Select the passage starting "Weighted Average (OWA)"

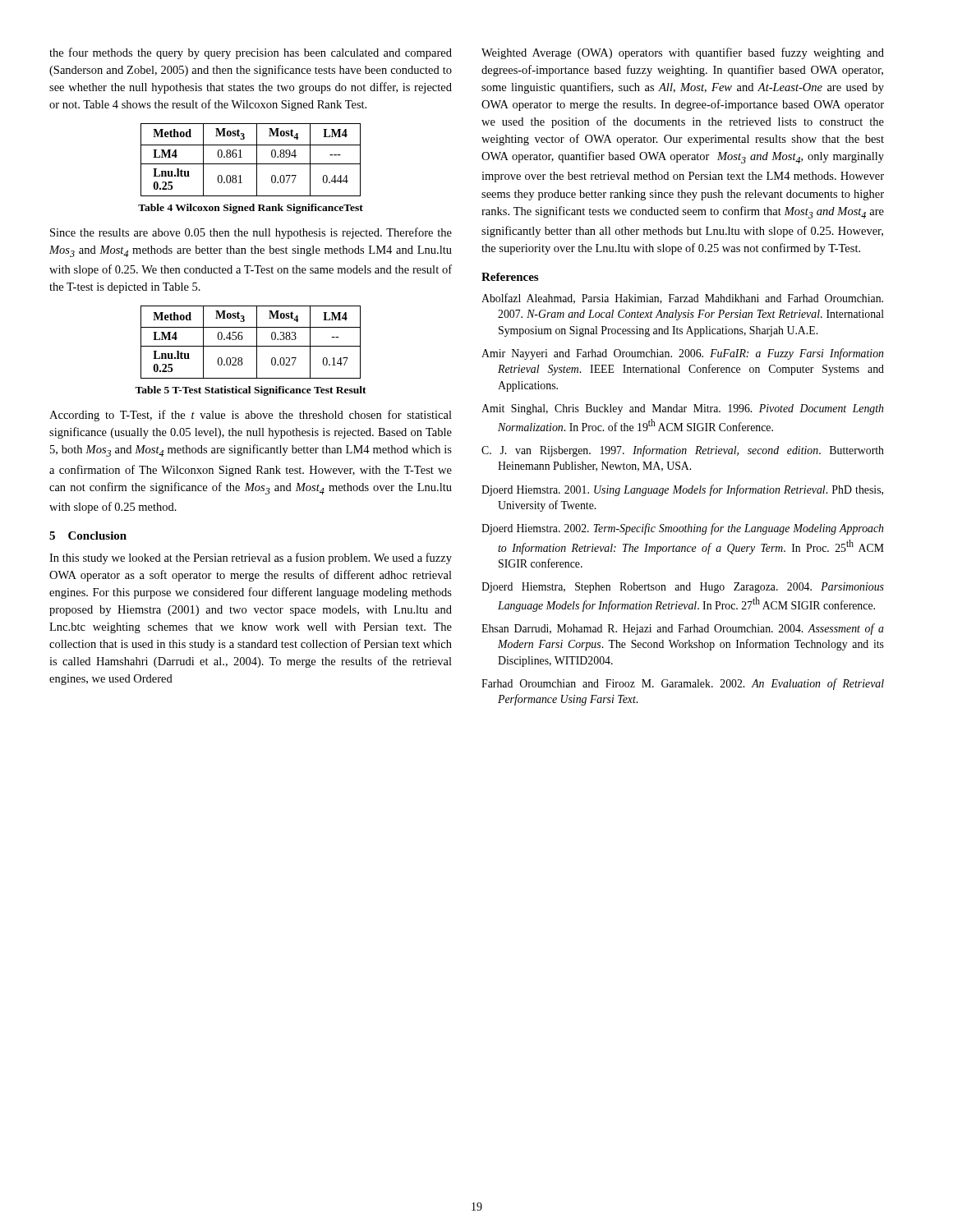click(683, 151)
